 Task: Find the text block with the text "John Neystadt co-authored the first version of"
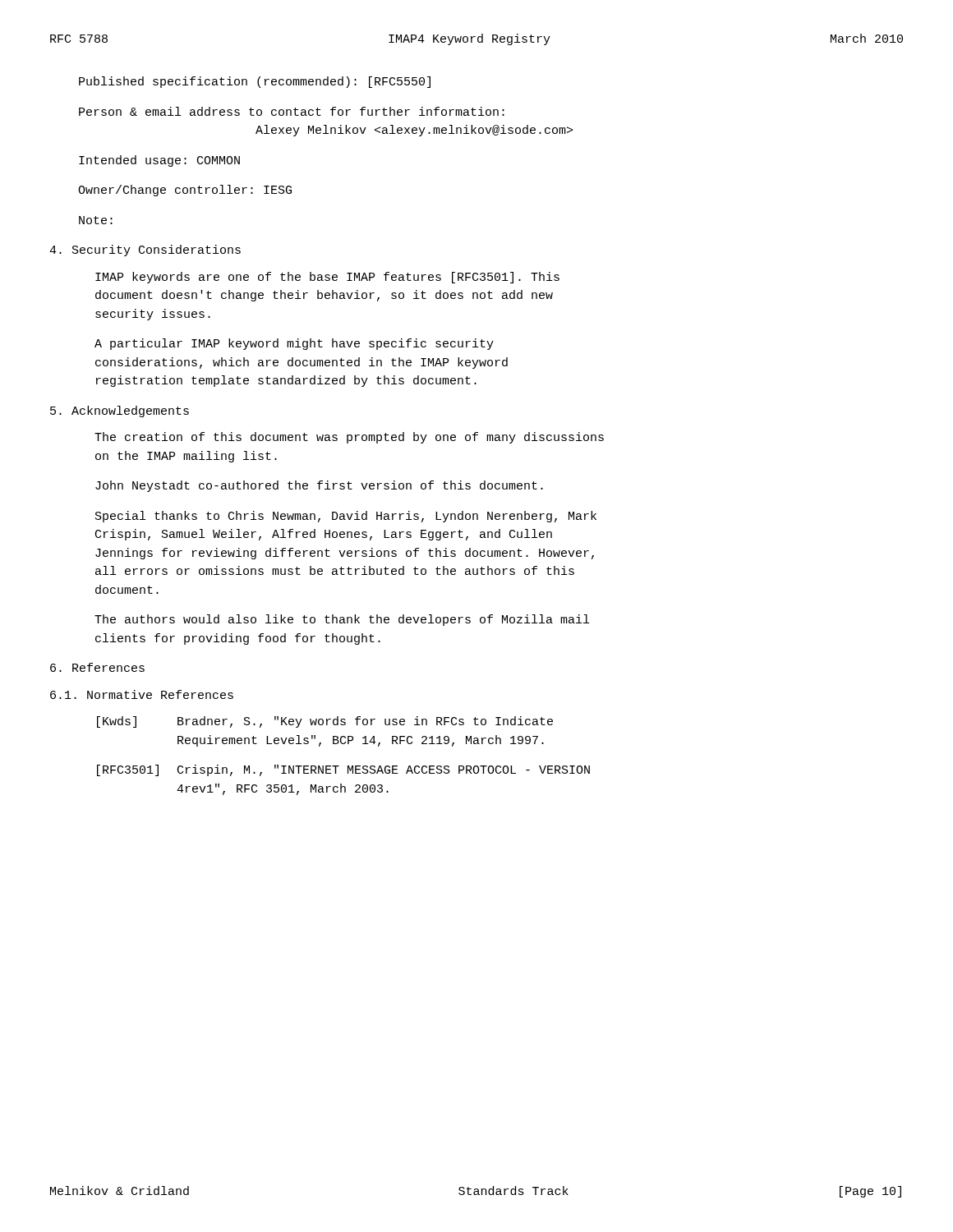coord(320,487)
